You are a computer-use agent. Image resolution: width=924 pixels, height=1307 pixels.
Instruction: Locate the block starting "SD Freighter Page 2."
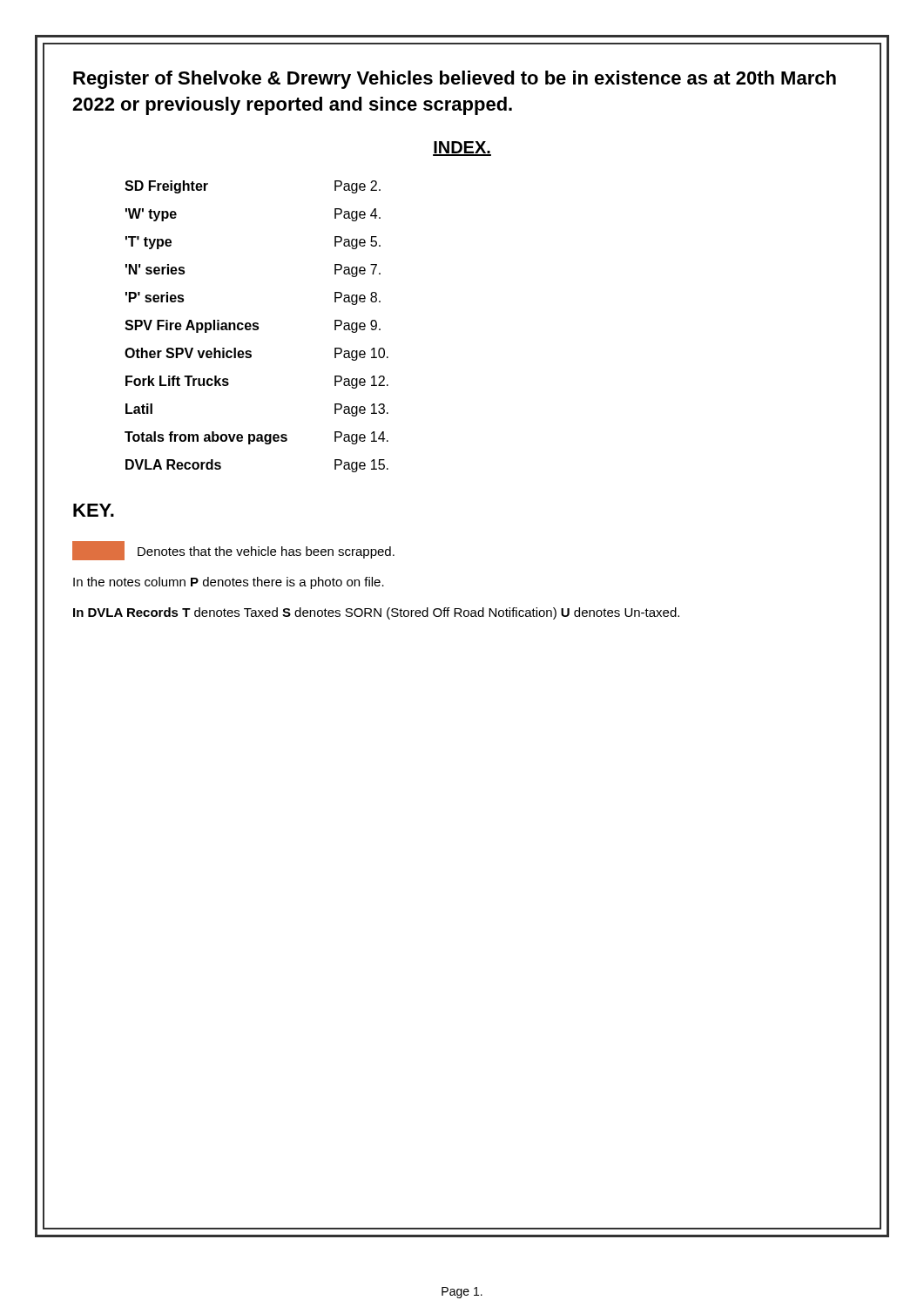coord(162,187)
